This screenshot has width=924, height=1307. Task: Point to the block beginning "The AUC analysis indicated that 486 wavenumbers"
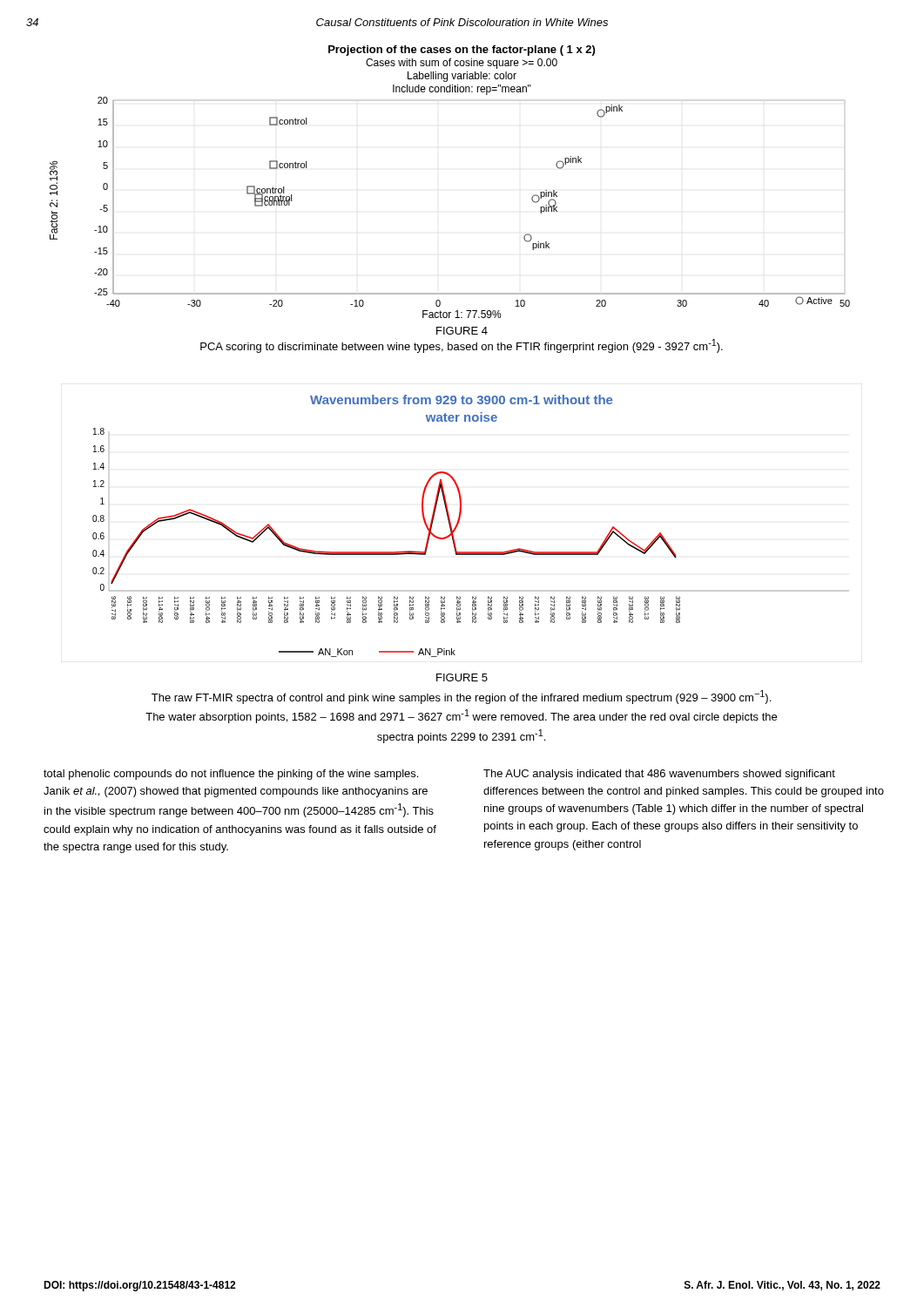pyautogui.click(x=684, y=808)
